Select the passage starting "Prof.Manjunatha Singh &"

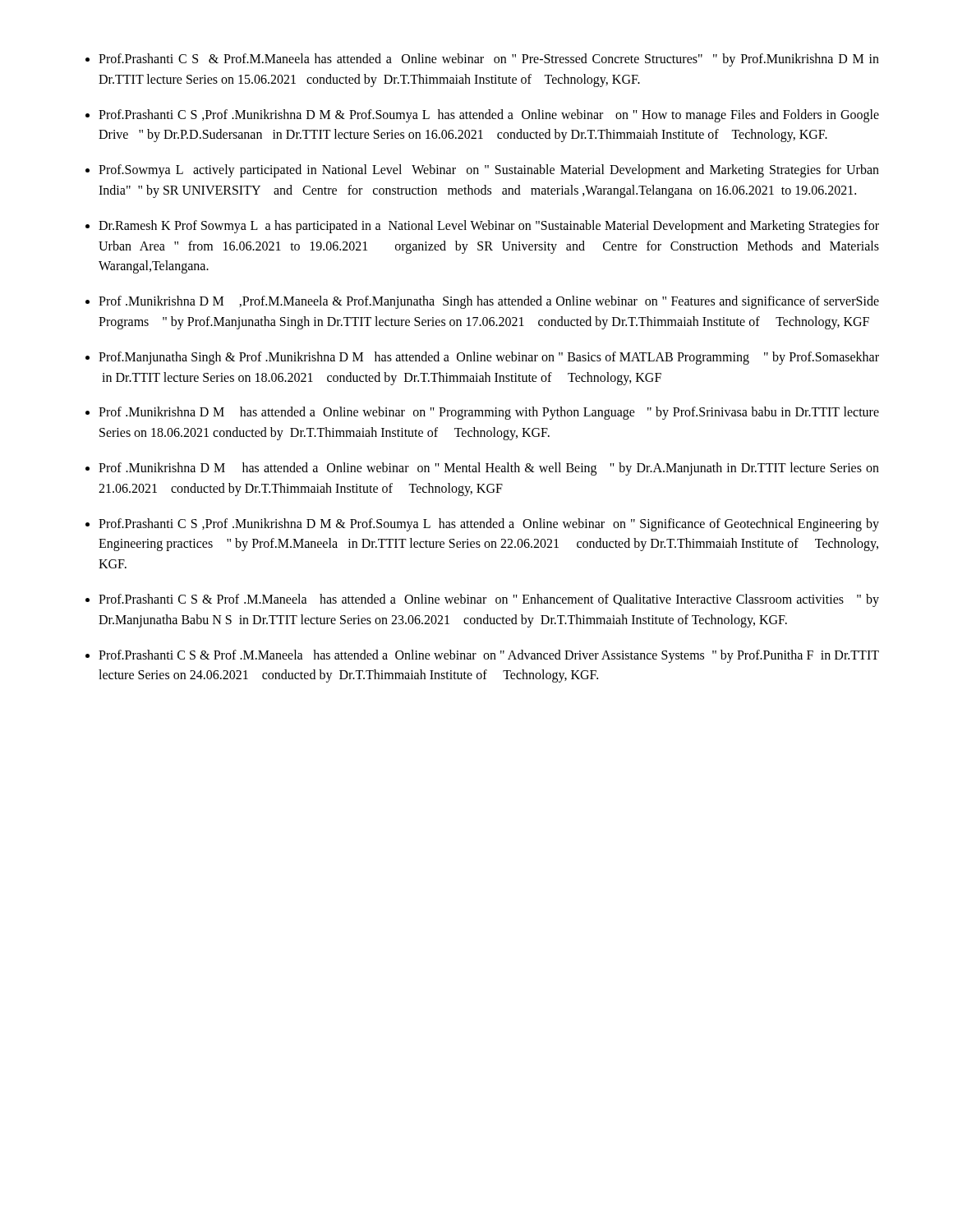pyautogui.click(x=489, y=367)
